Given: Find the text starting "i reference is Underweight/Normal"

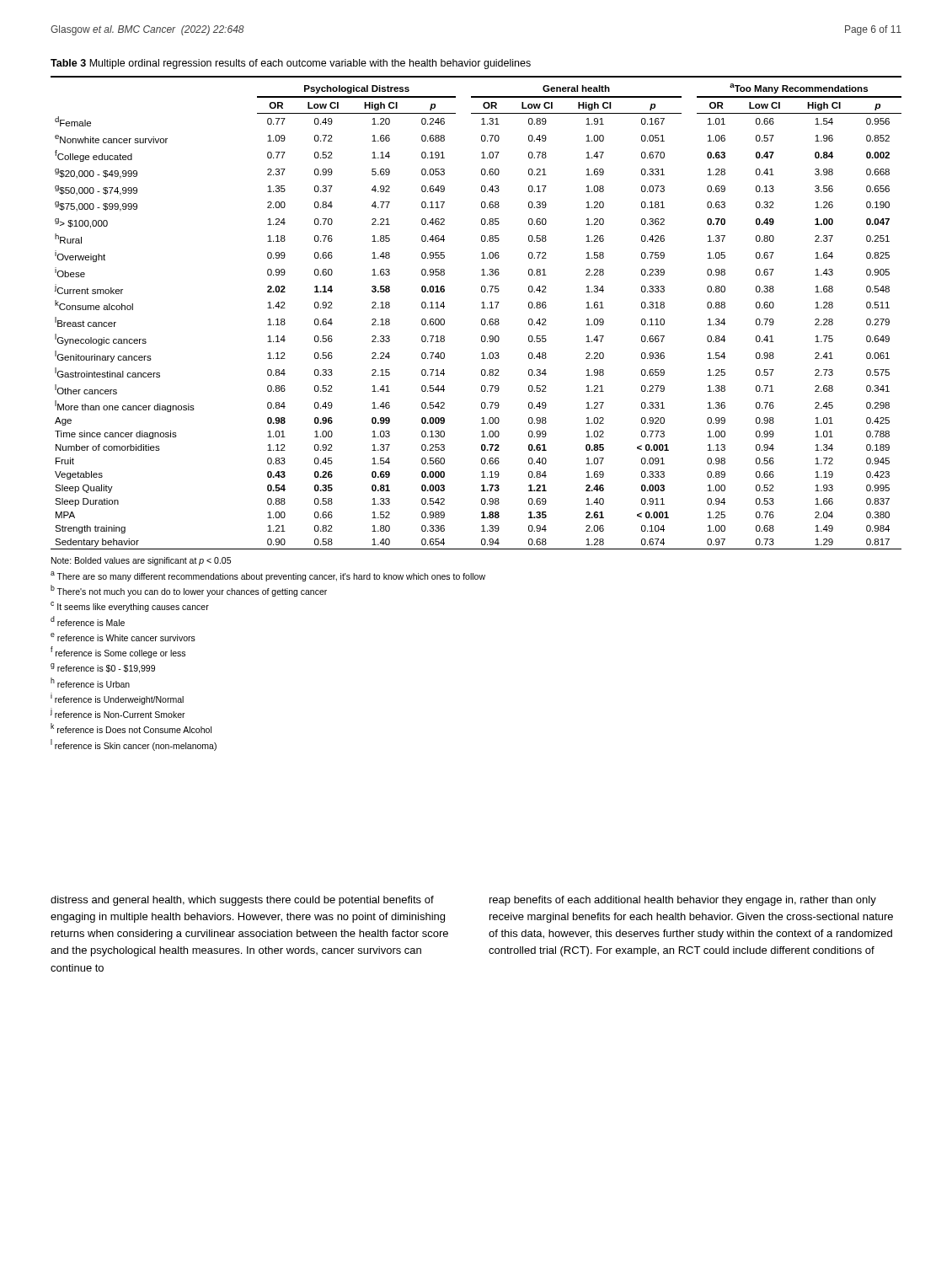Looking at the screenshot, I should tap(117, 698).
